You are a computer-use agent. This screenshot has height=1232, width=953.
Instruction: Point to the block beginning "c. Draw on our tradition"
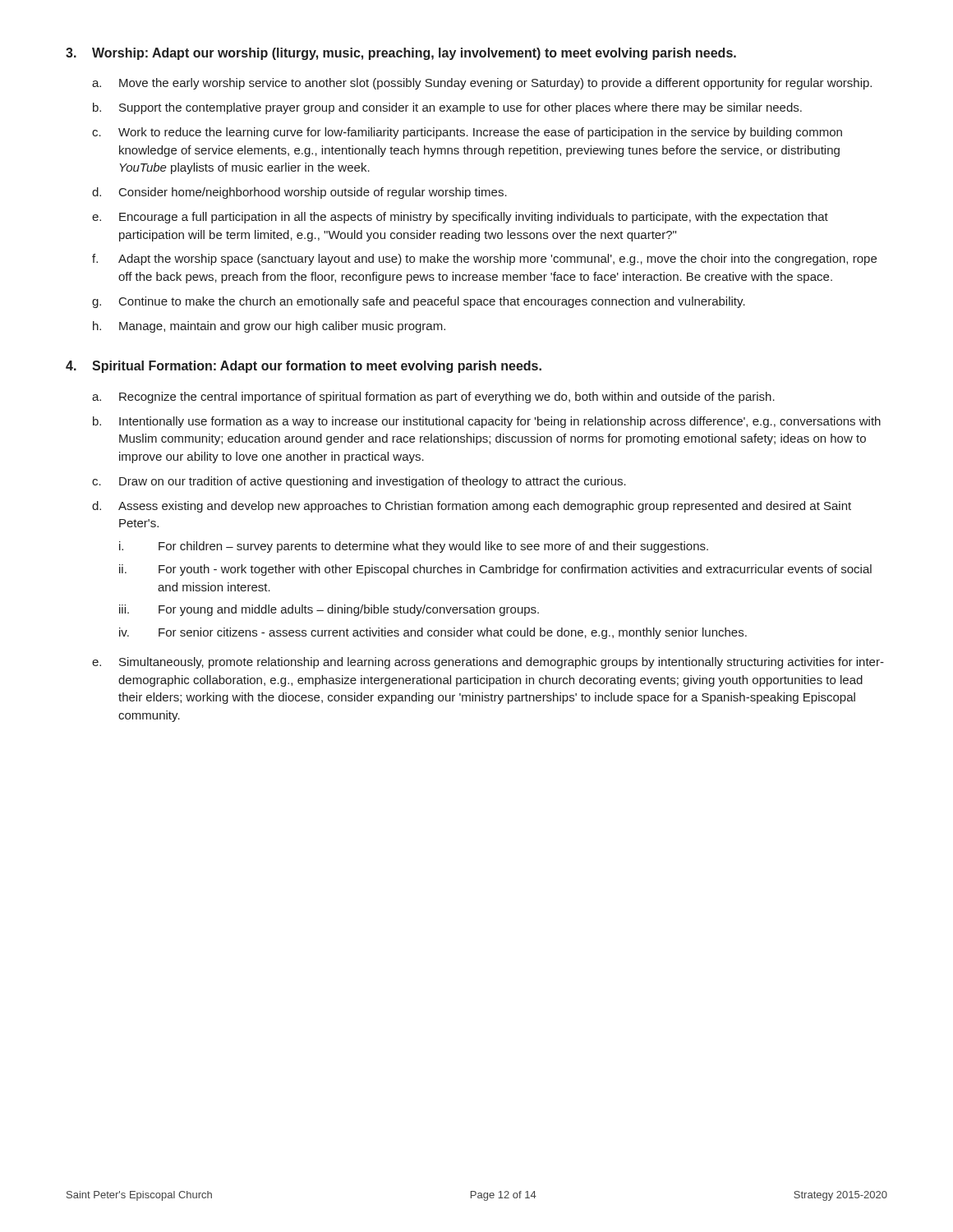coord(490,481)
